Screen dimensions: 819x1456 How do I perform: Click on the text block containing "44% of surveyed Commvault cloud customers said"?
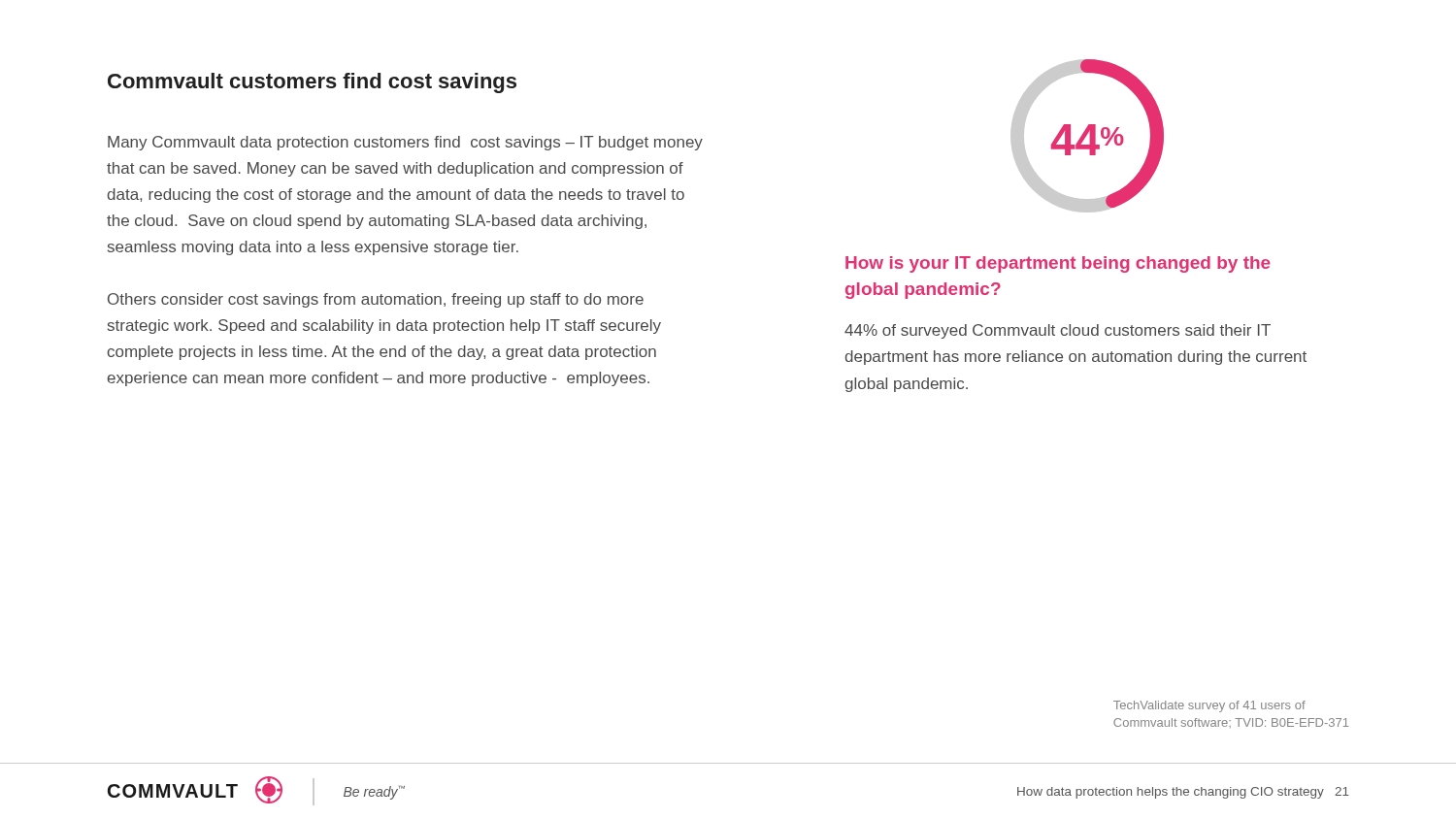point(1087,357)
